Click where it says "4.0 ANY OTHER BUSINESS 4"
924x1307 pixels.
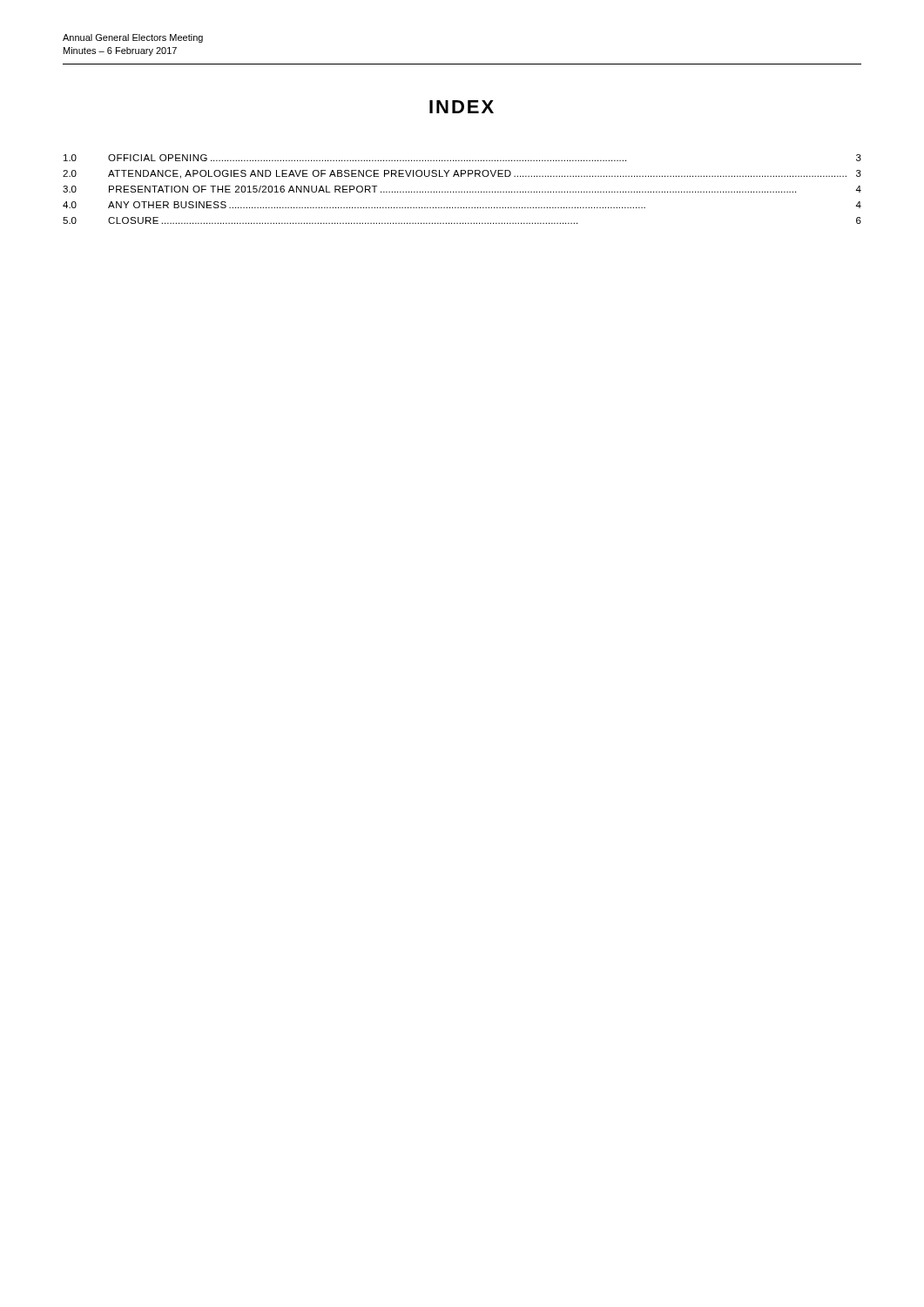pos(462,205)
